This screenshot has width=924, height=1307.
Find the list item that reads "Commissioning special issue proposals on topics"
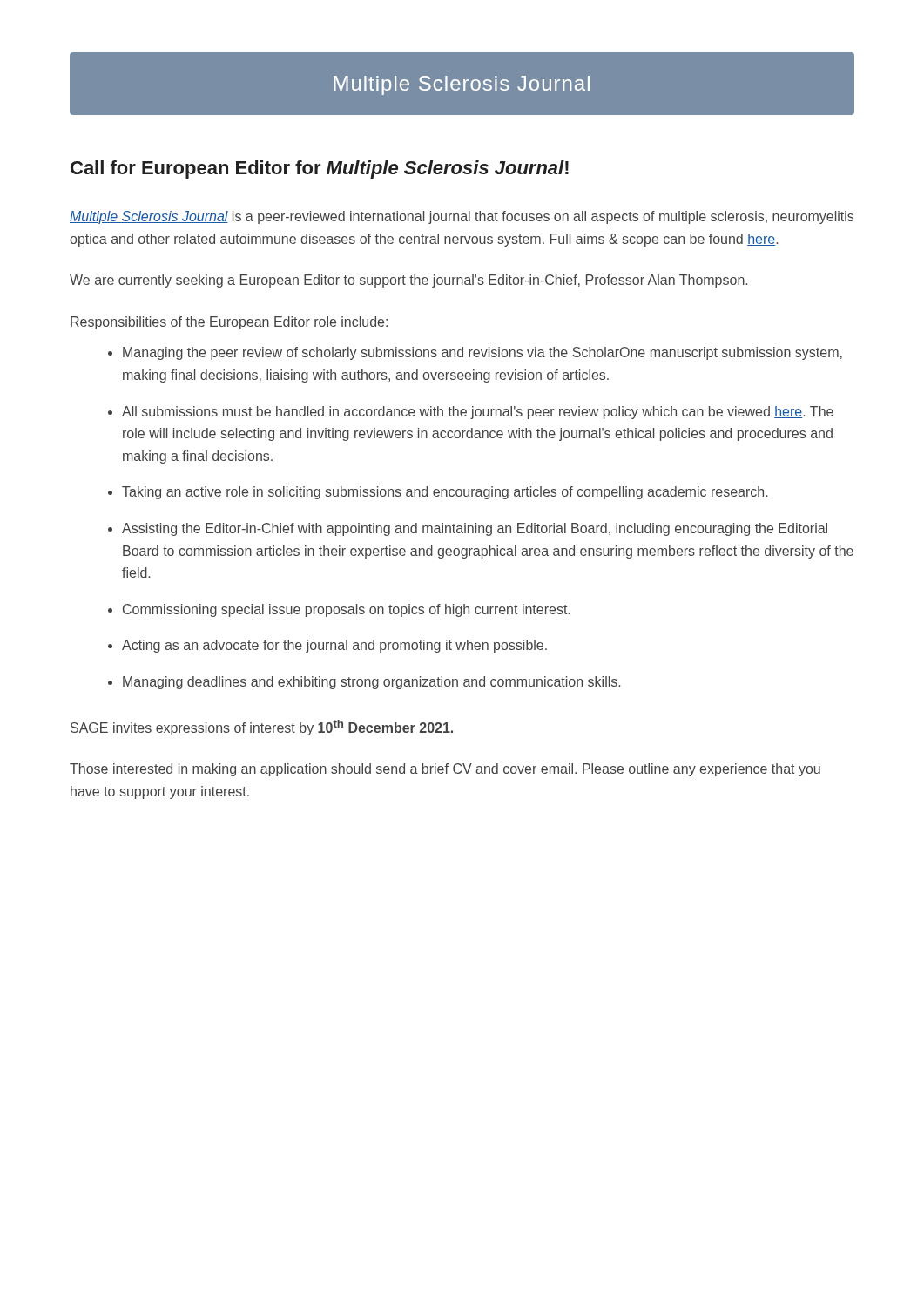(x=488, y=610)
